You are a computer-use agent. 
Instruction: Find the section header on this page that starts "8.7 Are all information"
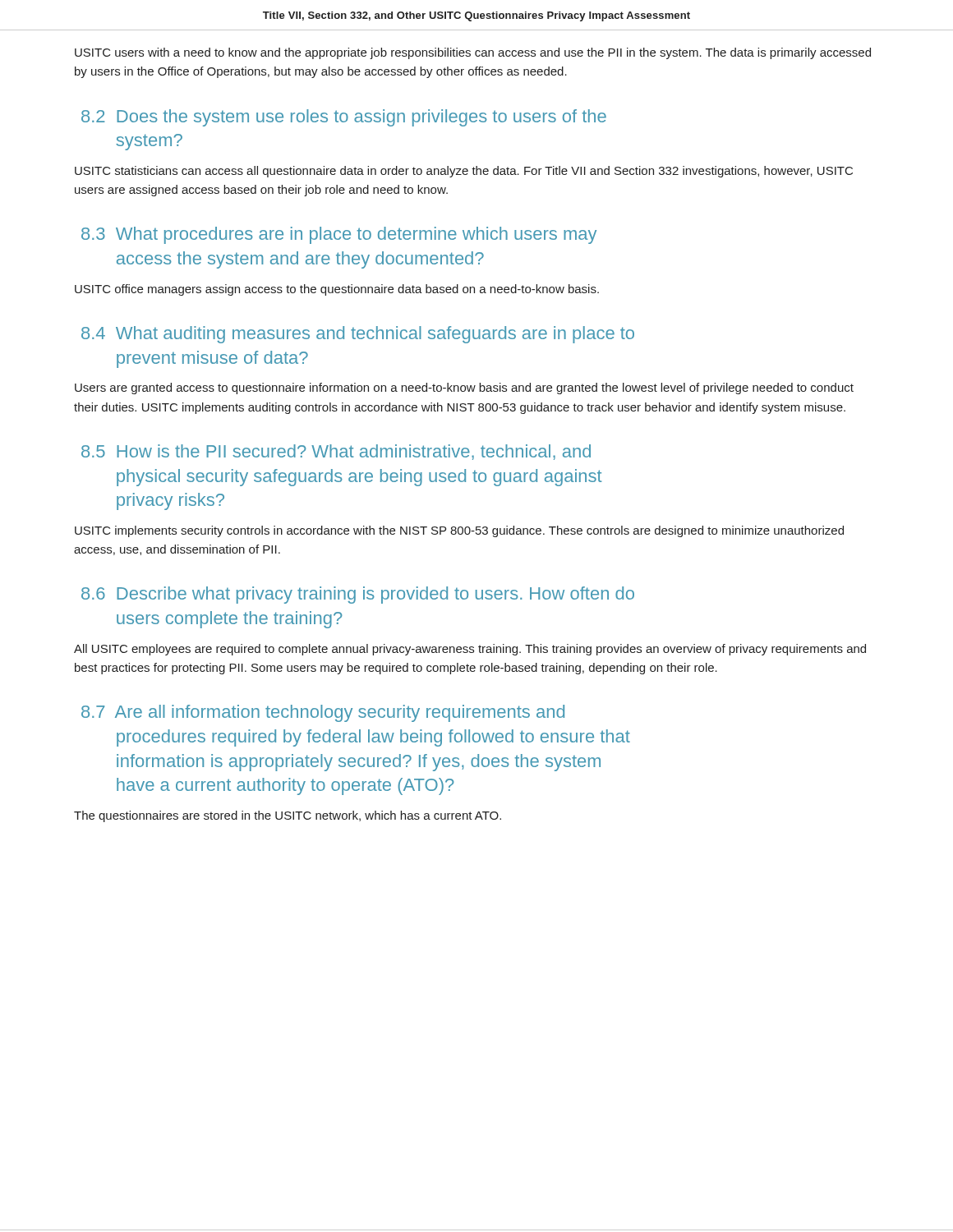tap(355, 749)
